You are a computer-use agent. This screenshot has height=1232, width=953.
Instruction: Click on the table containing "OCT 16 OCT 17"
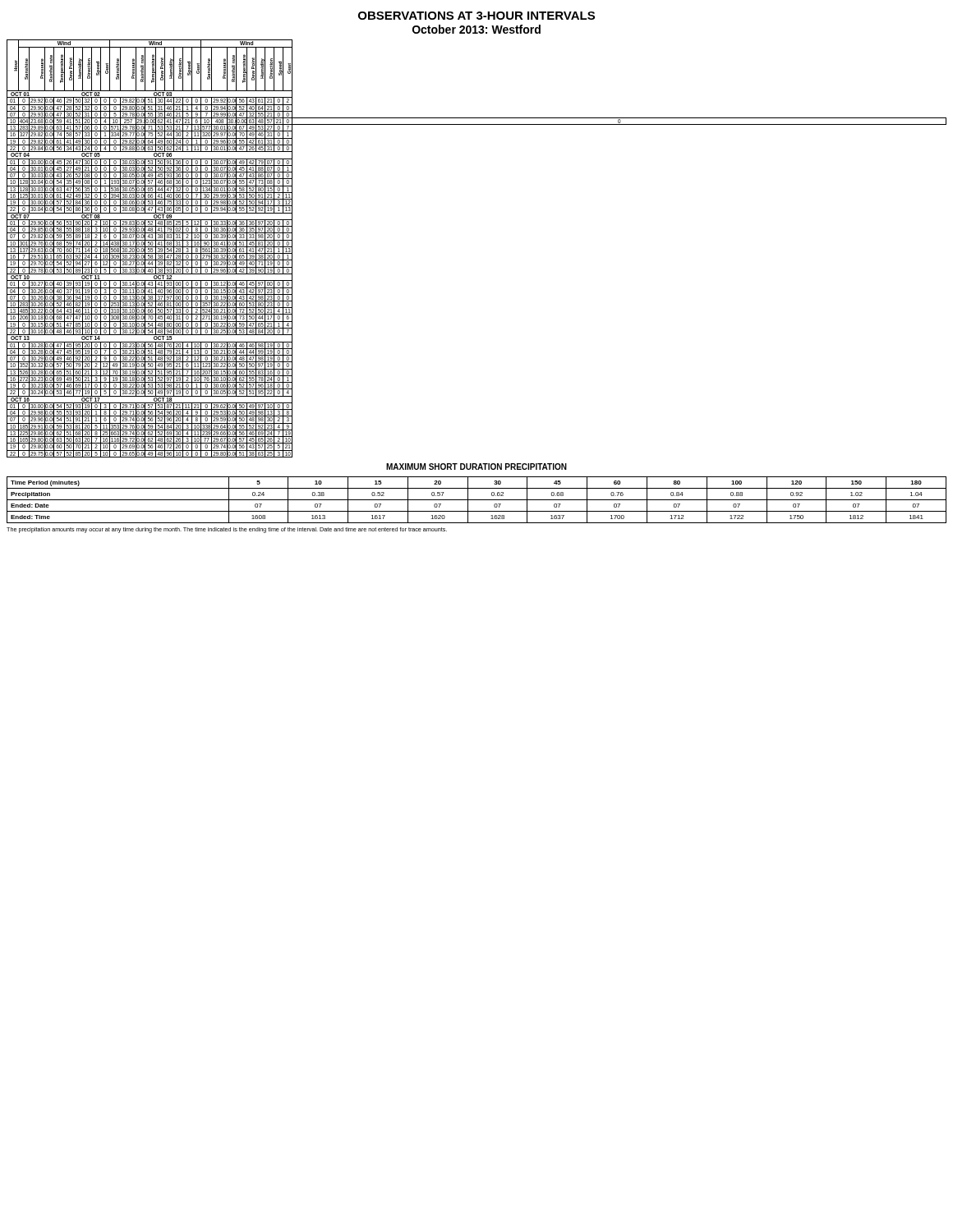476,248
